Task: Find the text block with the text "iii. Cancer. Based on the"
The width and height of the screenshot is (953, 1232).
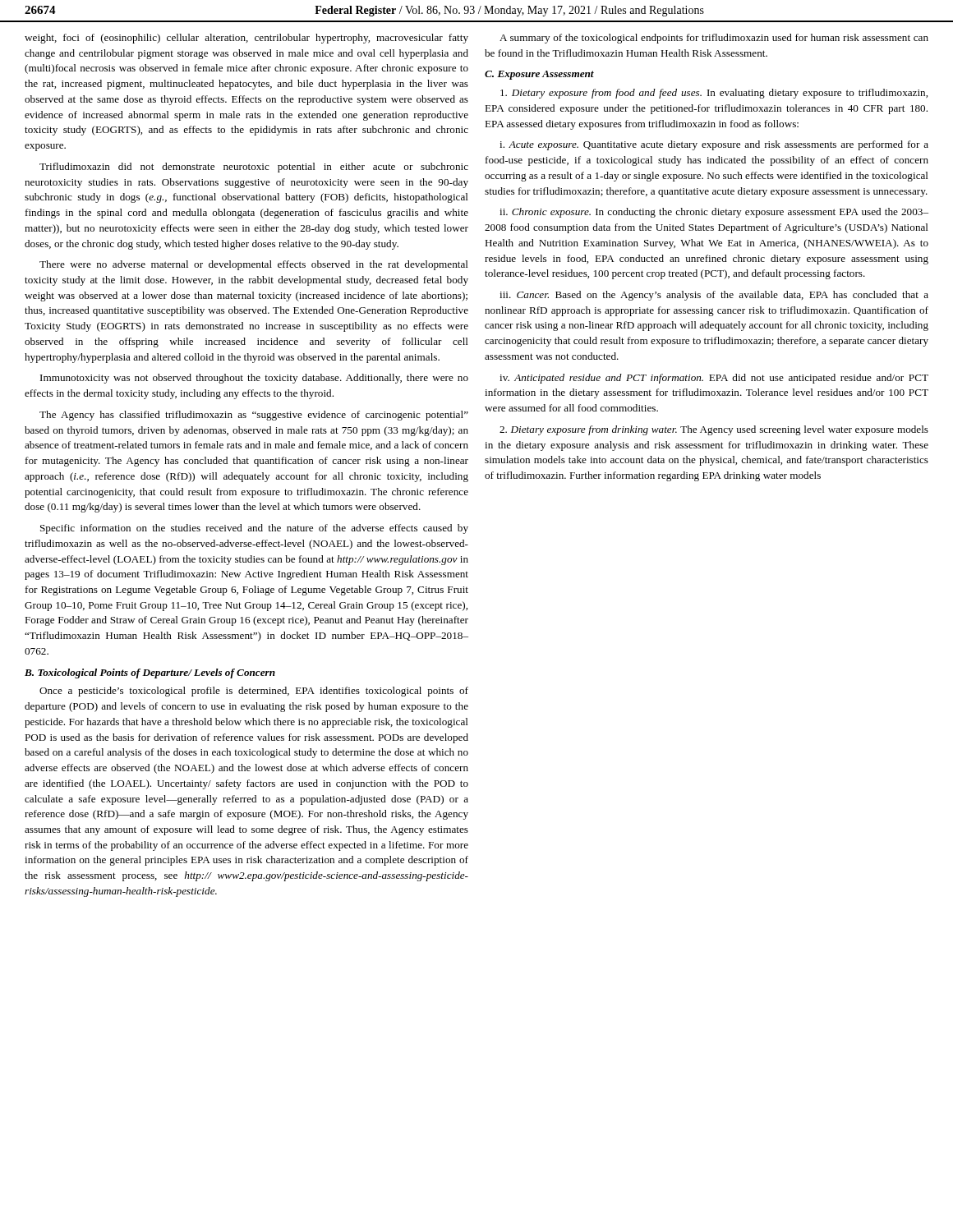Action: tap(707, 325)
